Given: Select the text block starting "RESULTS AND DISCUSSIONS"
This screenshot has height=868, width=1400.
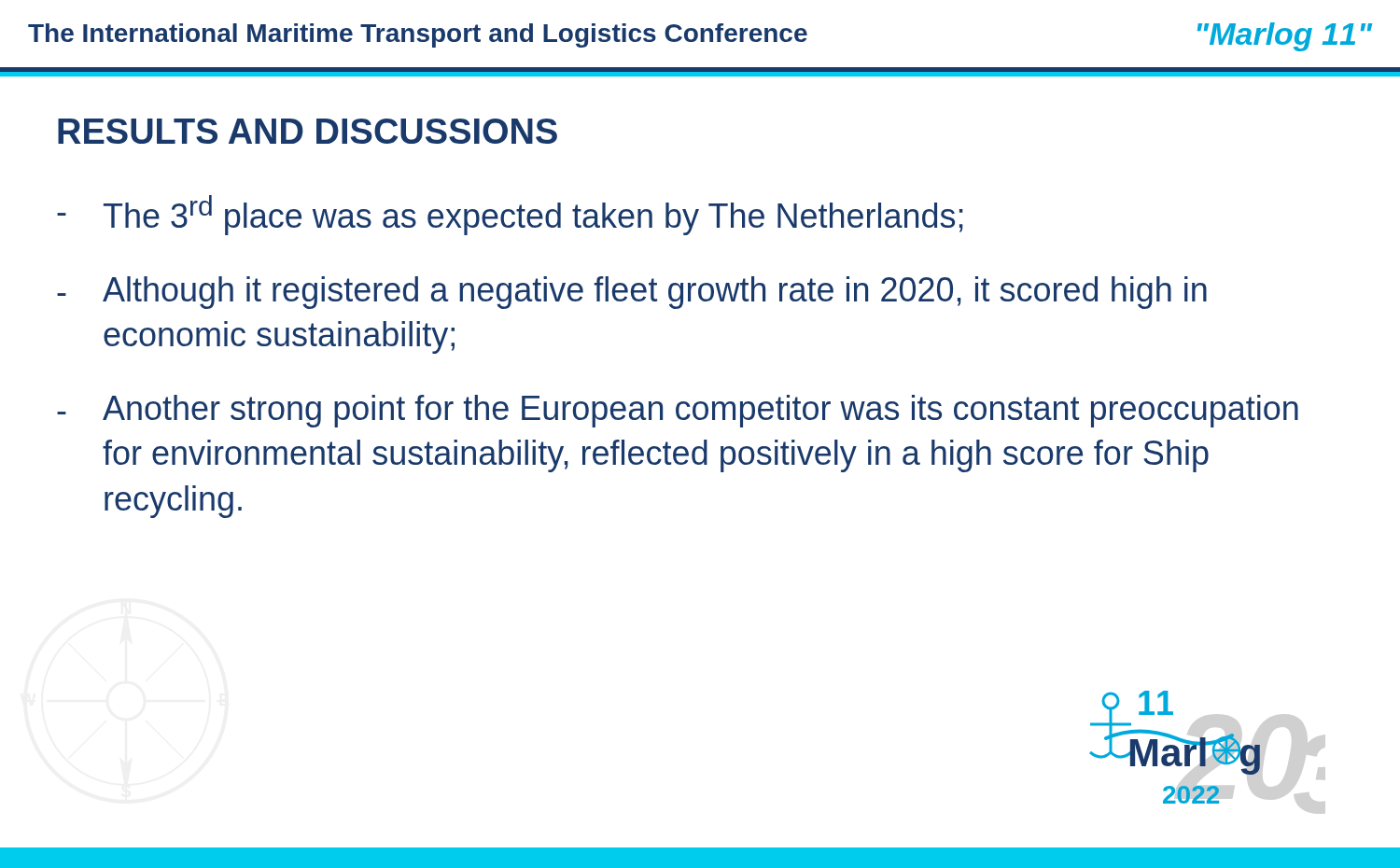Looking at the screenshot, I should 307,132.
